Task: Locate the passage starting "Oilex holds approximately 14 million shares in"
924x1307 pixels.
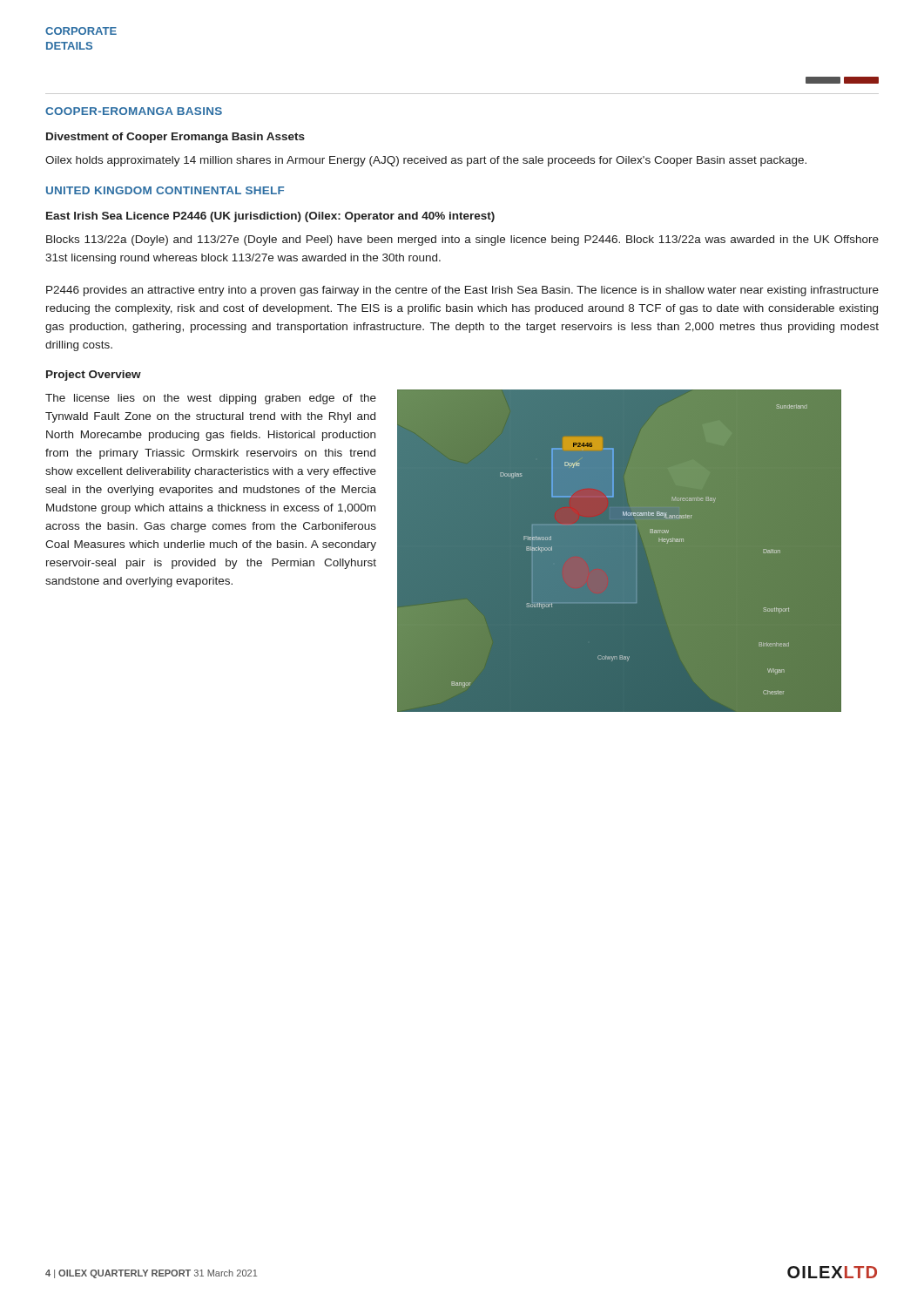Action: (462, 161)
